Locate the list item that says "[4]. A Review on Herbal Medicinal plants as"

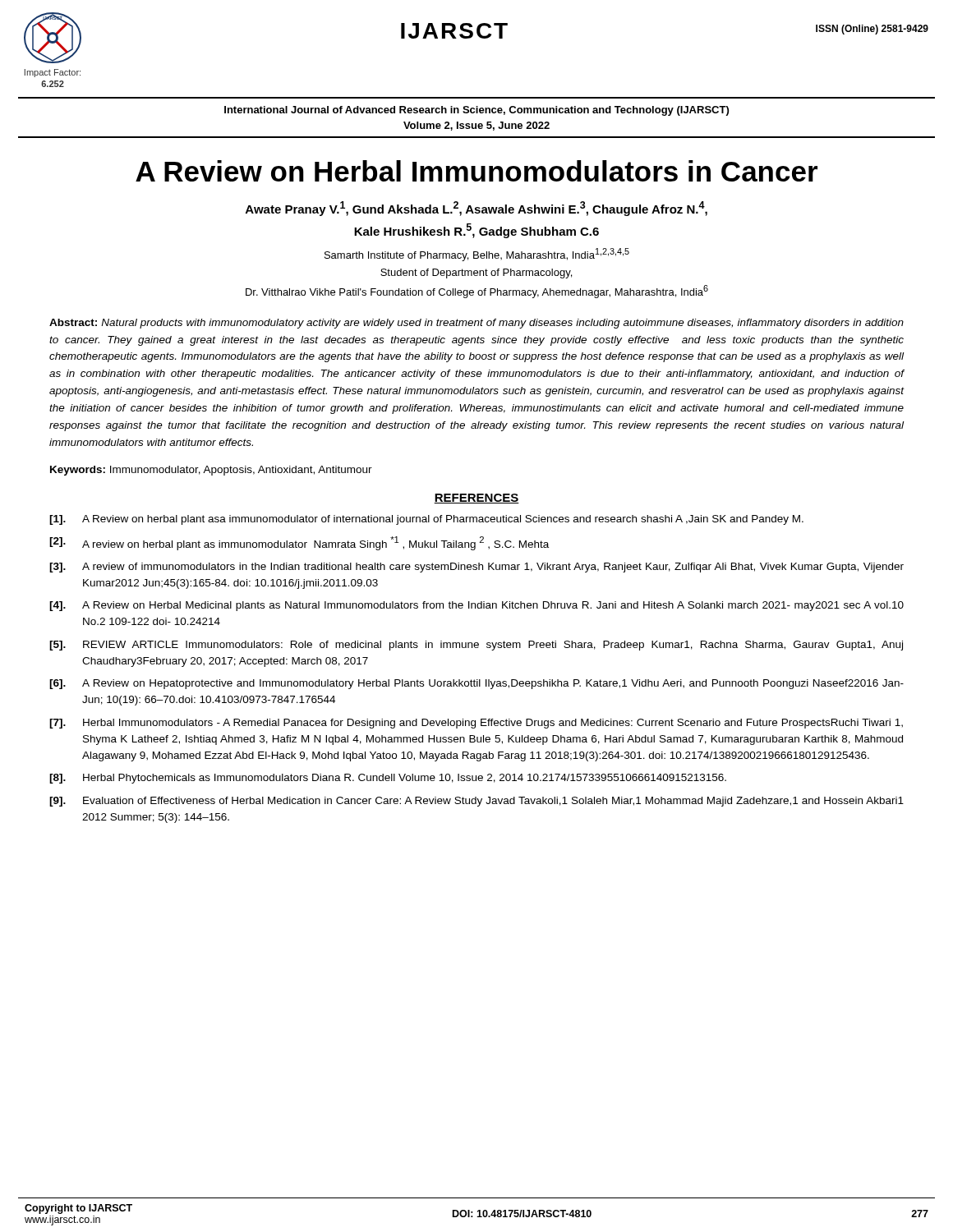click(x=476, y=614)
